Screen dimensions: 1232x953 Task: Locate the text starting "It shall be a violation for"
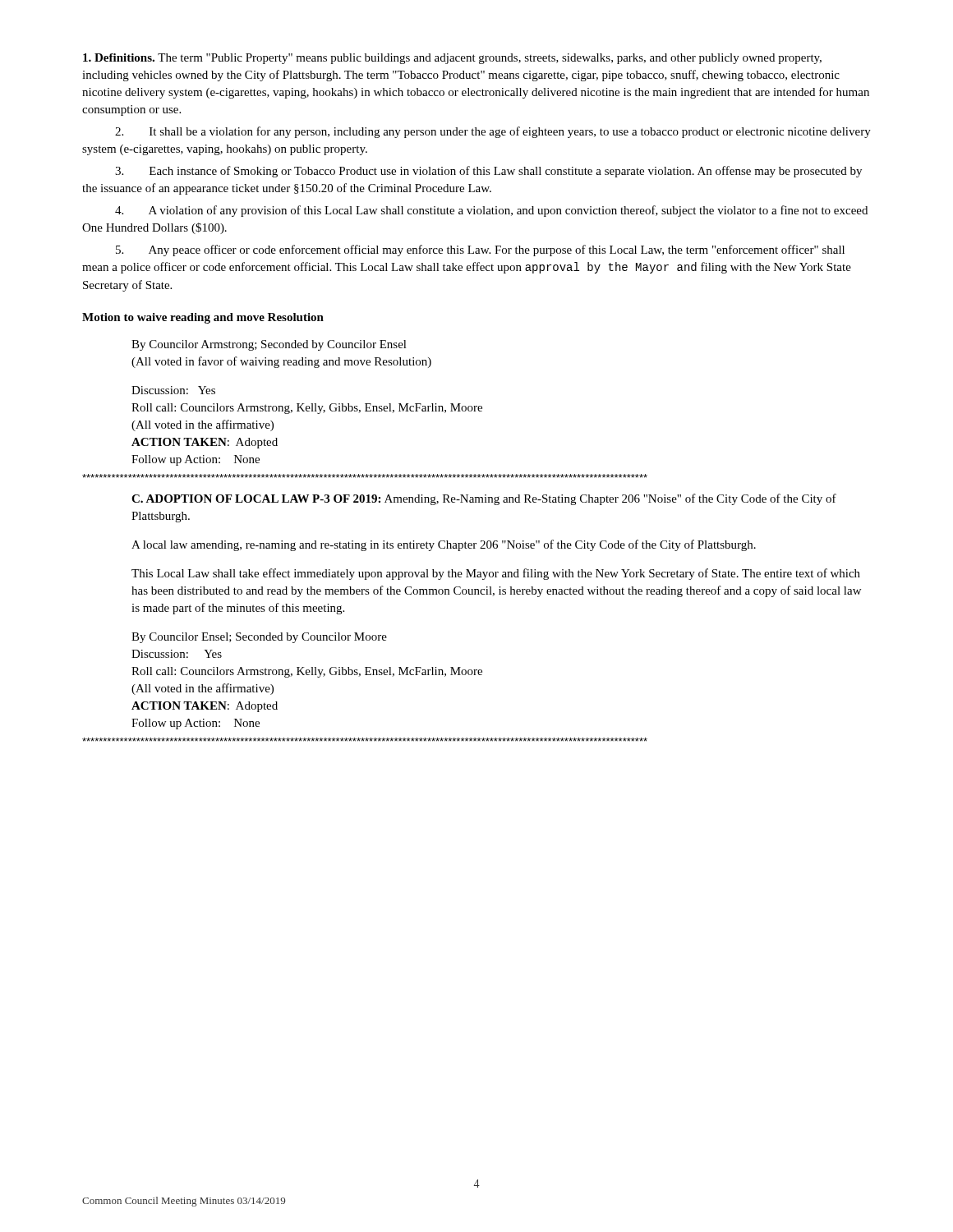[x=476, y=140]
